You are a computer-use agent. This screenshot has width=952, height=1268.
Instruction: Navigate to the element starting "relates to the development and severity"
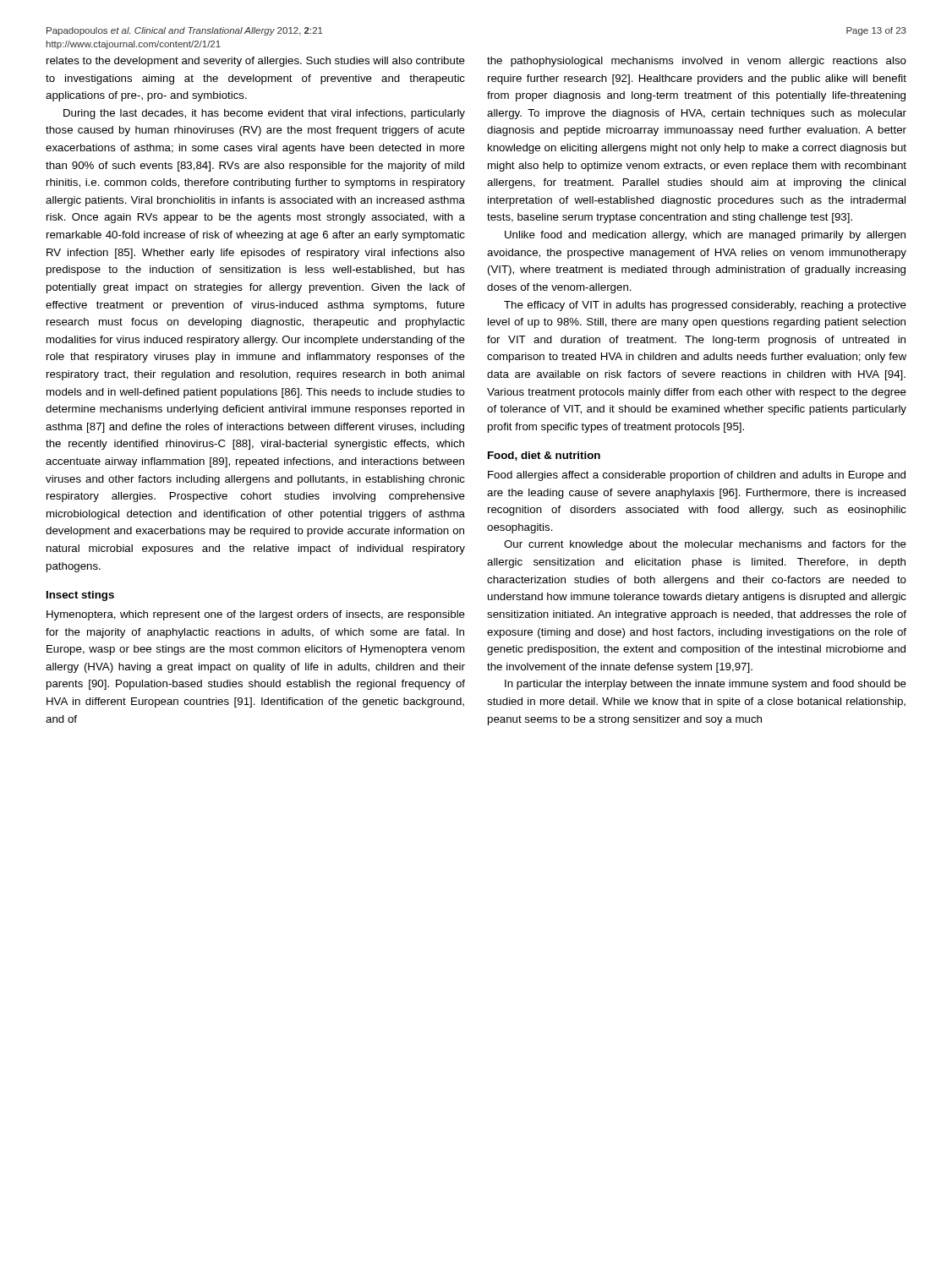coord(255,79)
